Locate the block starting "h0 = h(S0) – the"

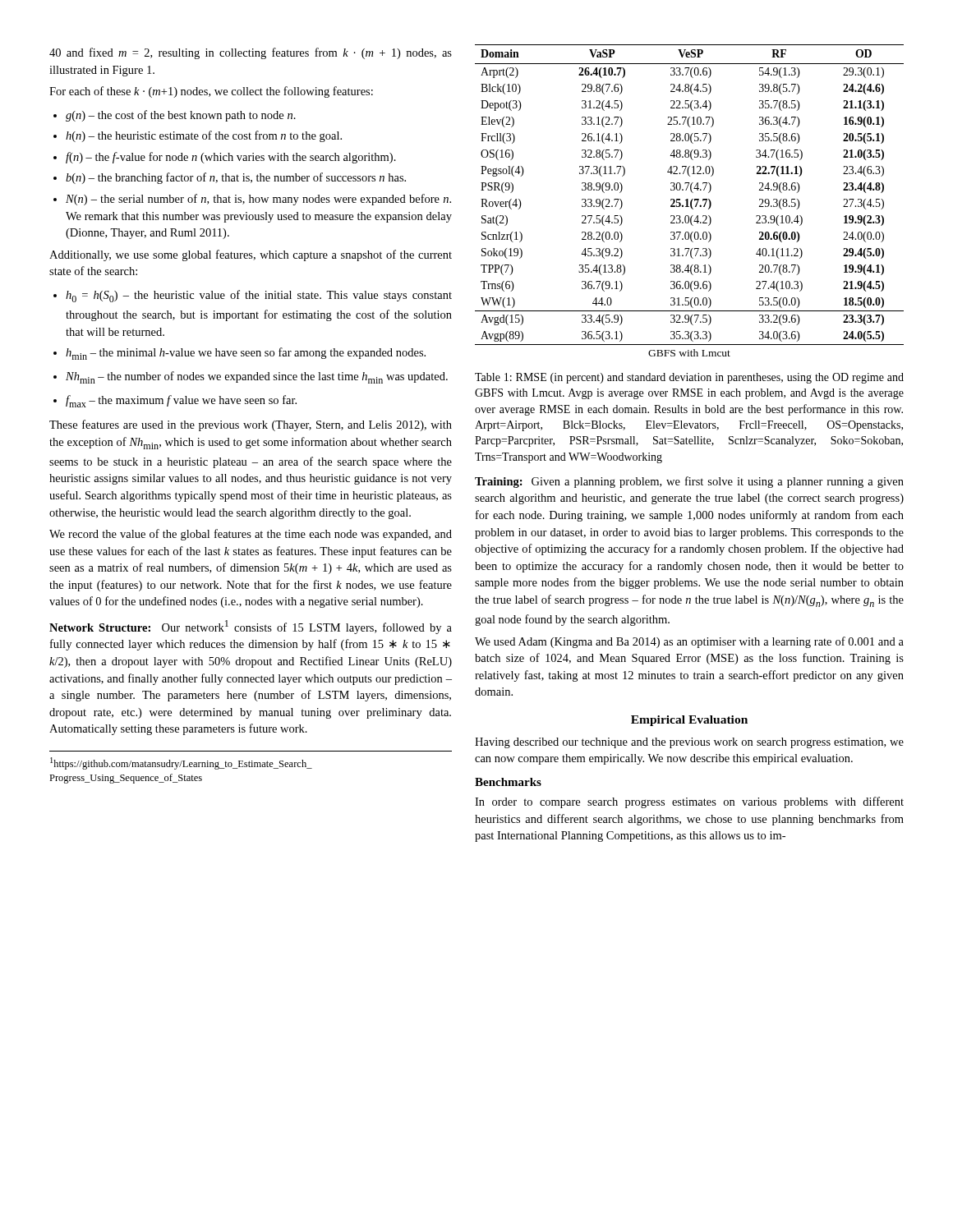coord(259,313)
